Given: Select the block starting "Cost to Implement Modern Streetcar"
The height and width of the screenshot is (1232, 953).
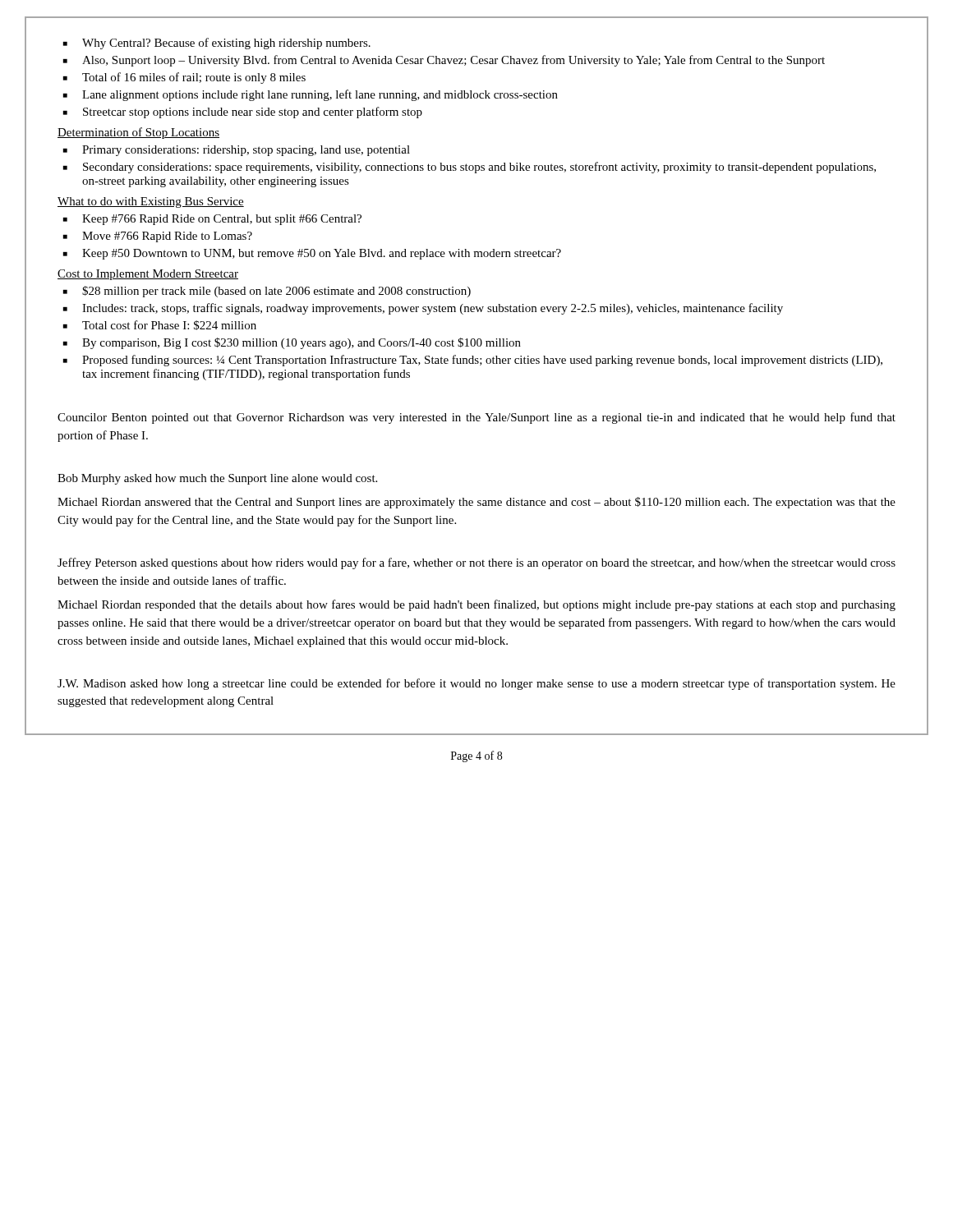Looking at the screenshot, I should pyautogui.click(x=148, y=274).
